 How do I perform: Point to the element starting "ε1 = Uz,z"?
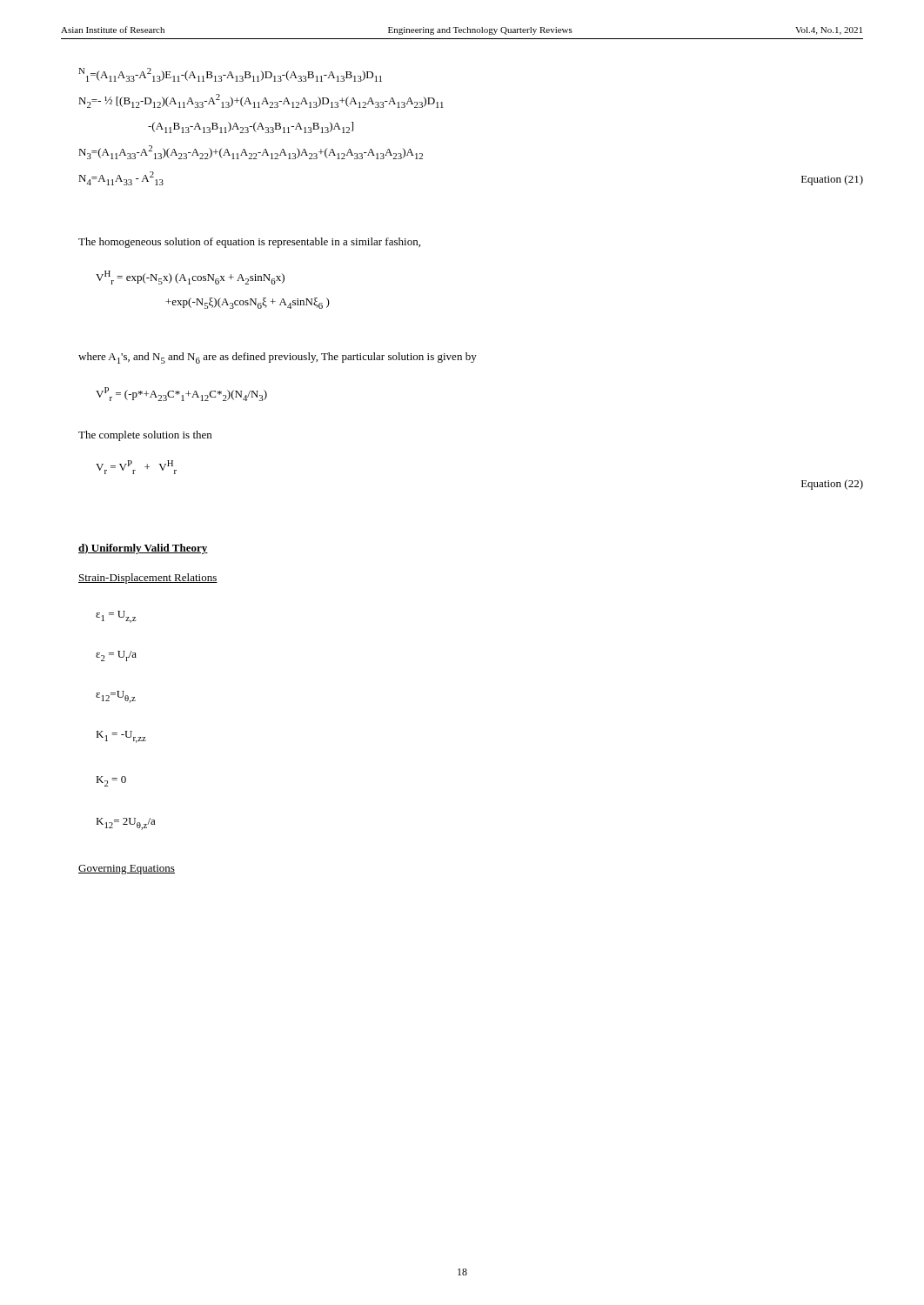(x=116, y=615)
